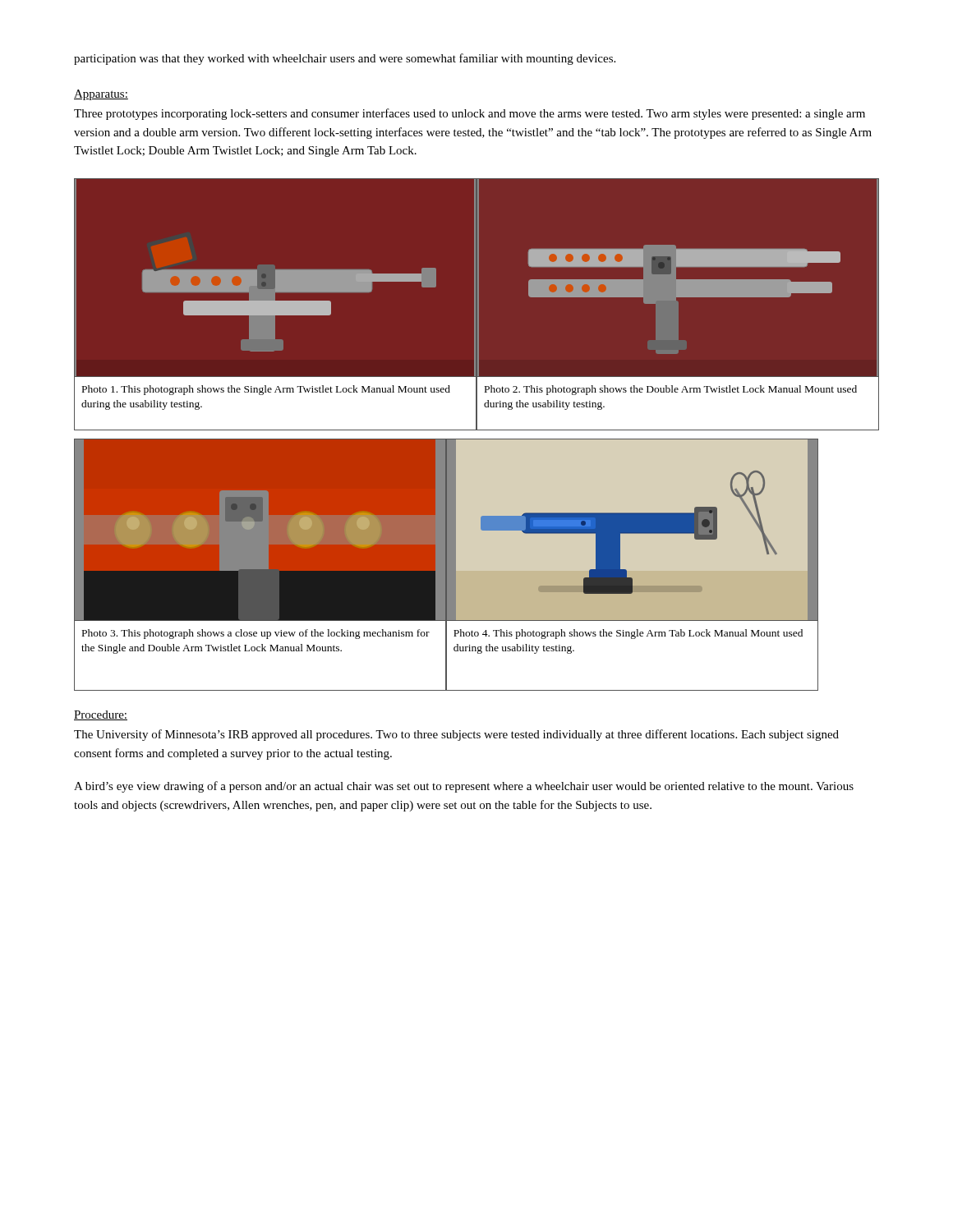Click on the text block with the text "The University of"

click(456, 744)
